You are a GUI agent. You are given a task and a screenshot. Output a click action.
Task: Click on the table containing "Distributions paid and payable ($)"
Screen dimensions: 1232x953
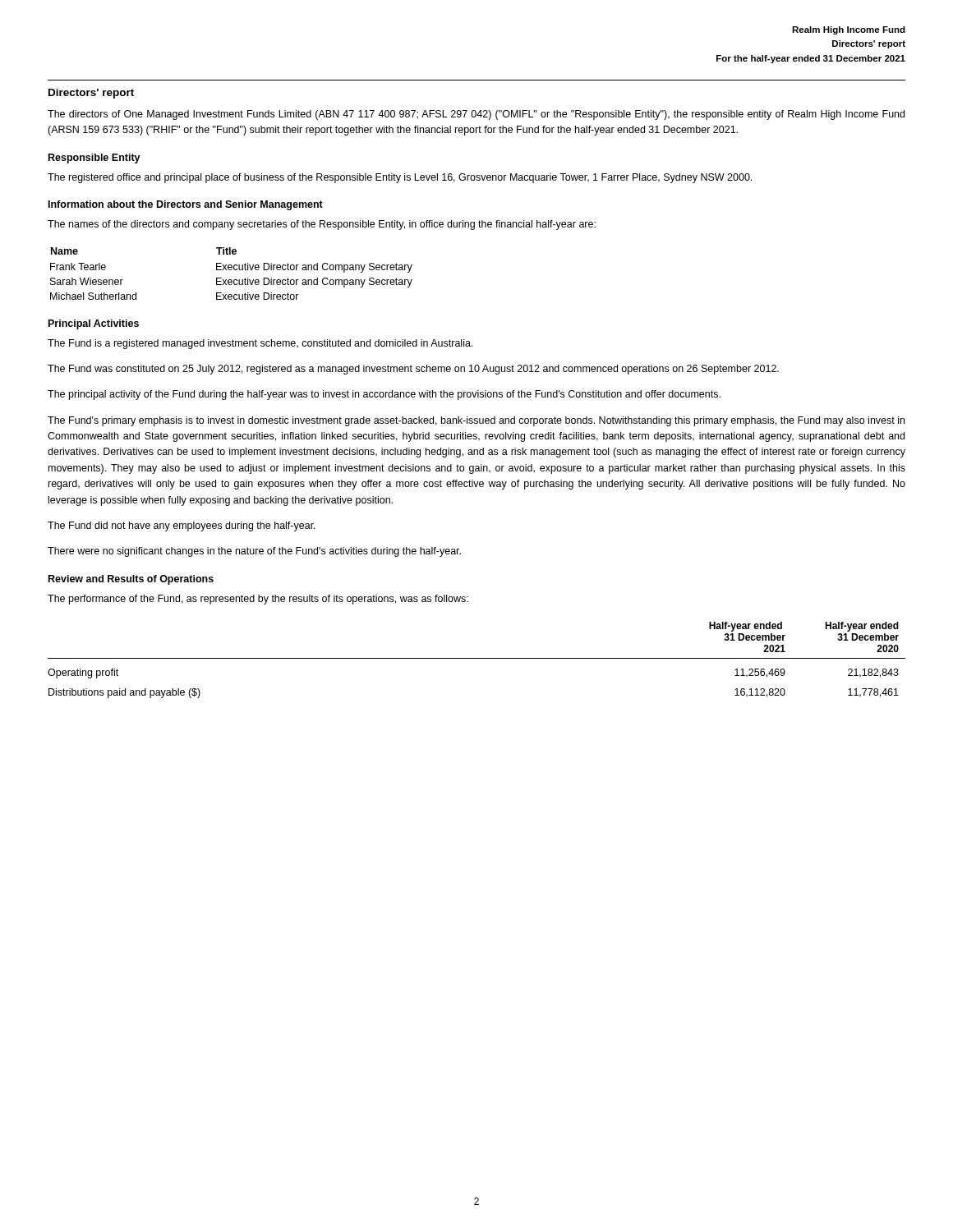pyautogui.click(x=476, y=659)
